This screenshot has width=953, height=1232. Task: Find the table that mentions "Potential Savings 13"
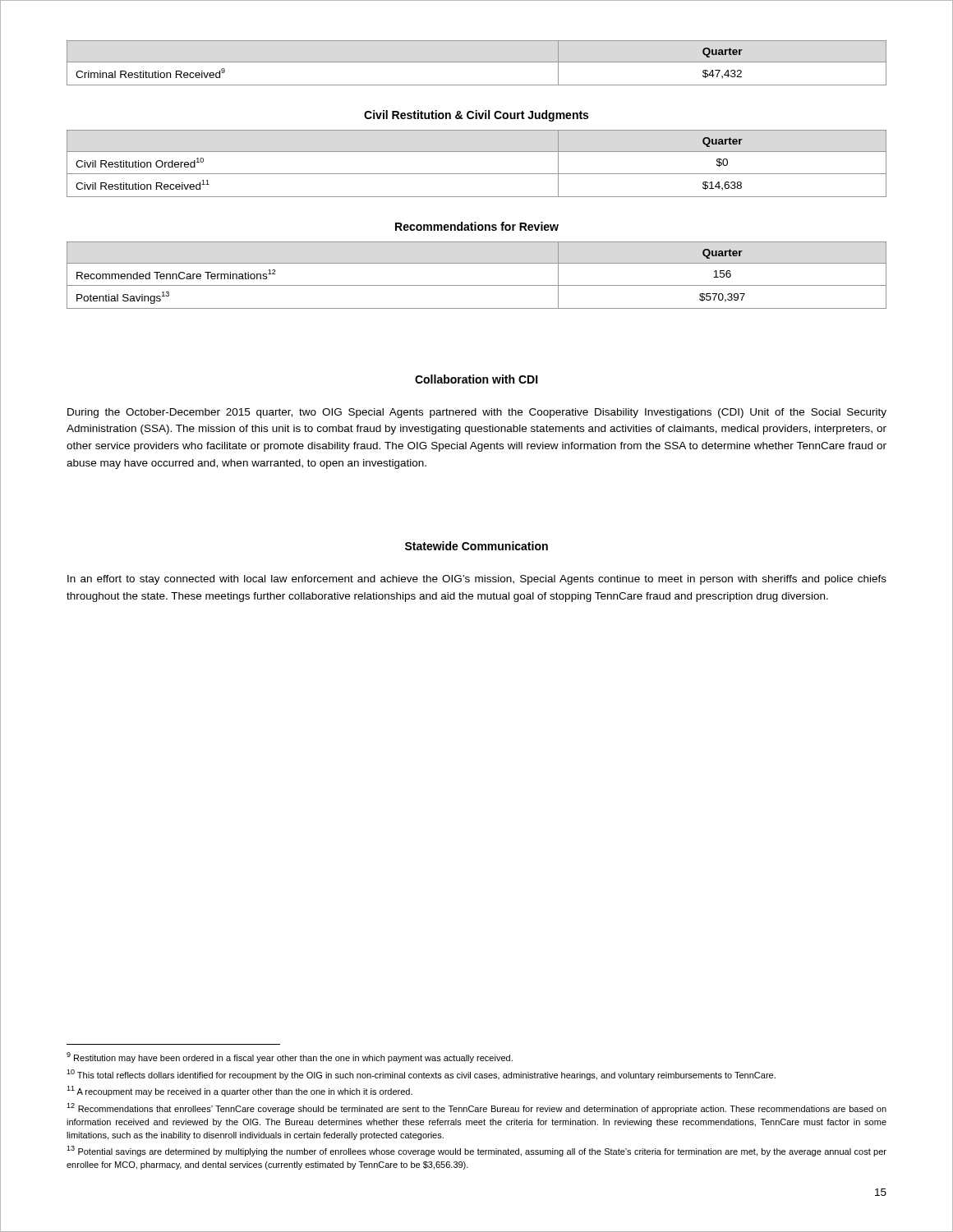pos(476,275)
